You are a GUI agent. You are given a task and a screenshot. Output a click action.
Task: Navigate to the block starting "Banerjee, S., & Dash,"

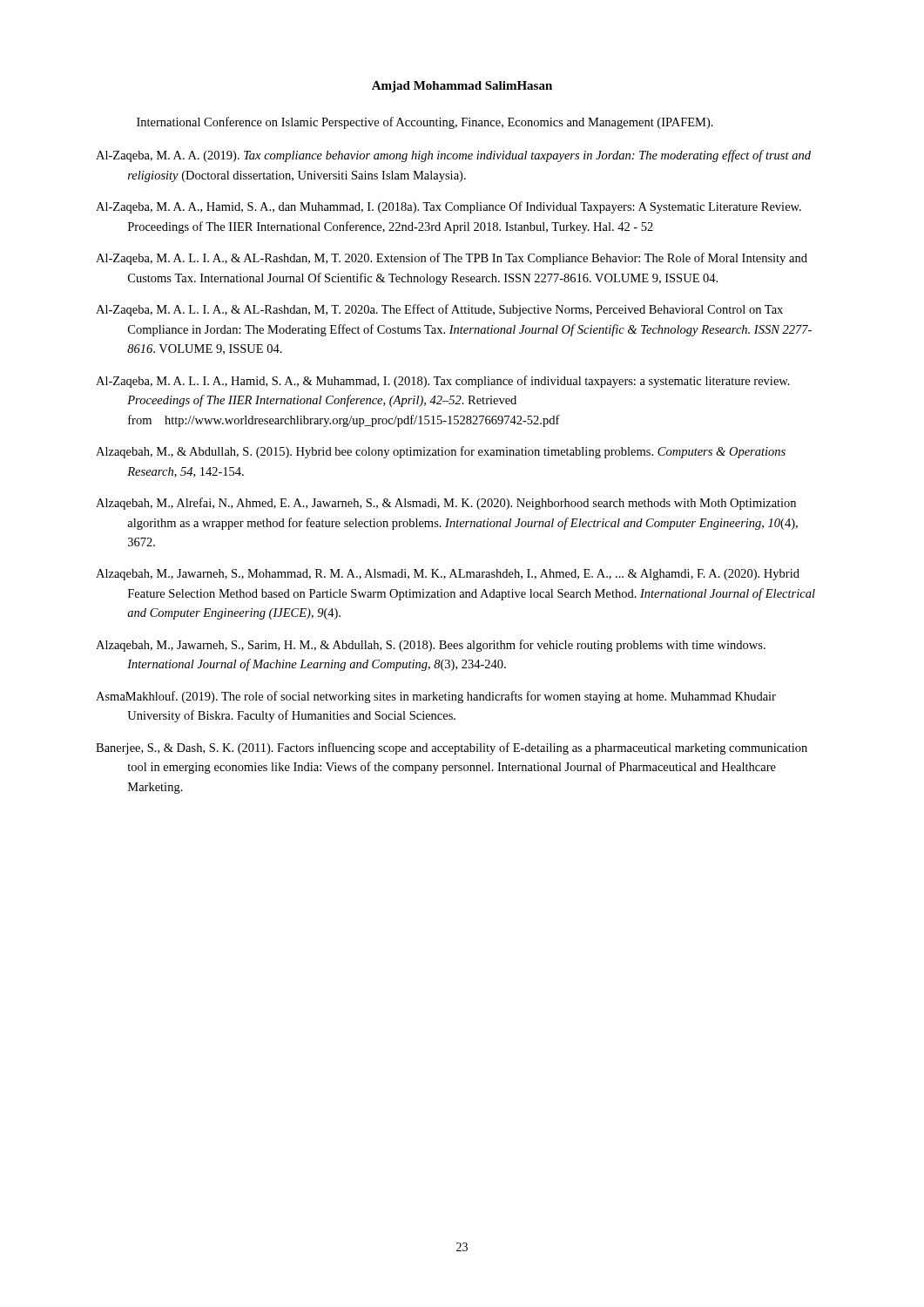[x=462, y=767]
